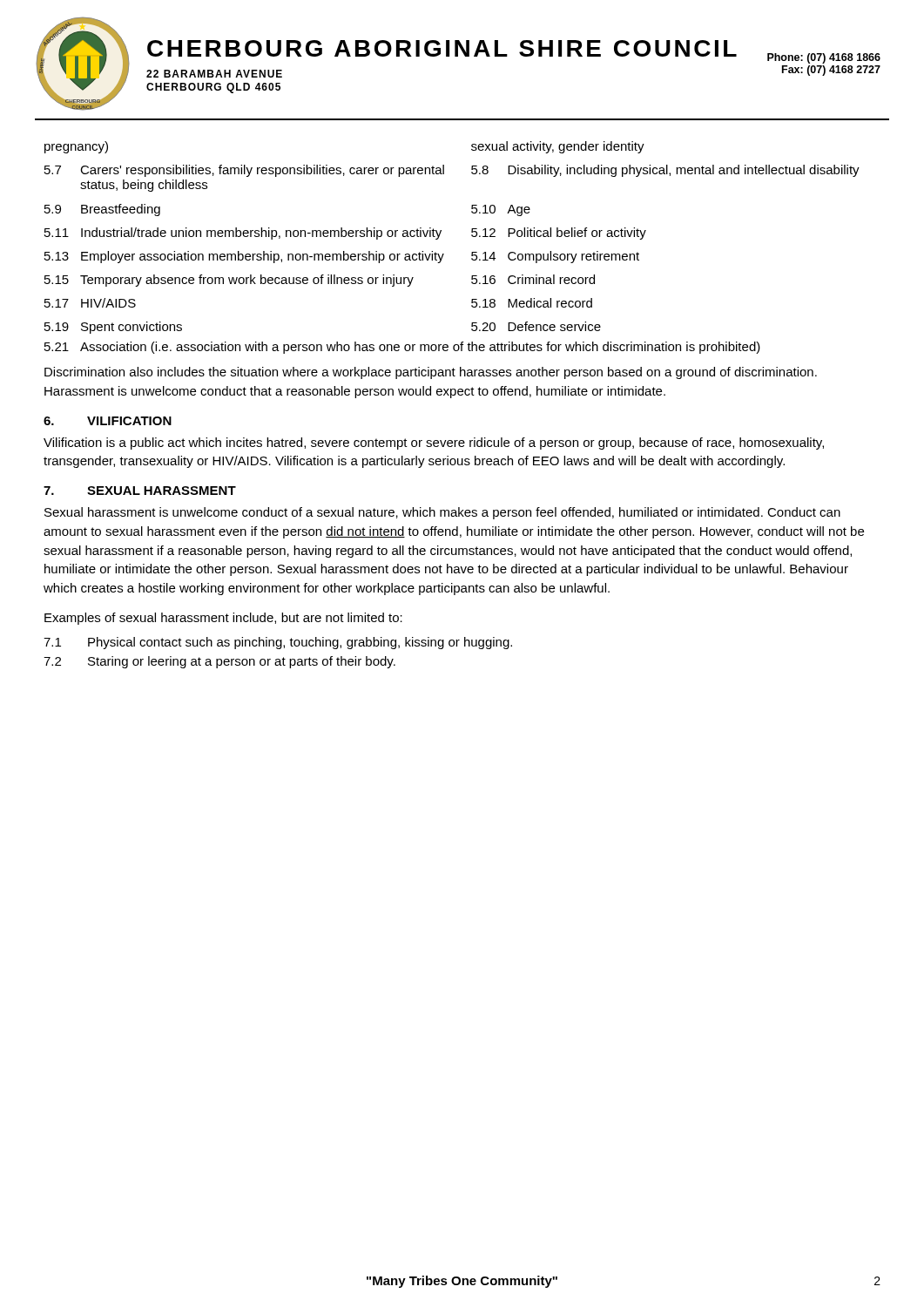This screenshot has height=1307, width=924.
Task: Select the list item with the text "7.1 Physical contact such"
Action: click(278, 641)
